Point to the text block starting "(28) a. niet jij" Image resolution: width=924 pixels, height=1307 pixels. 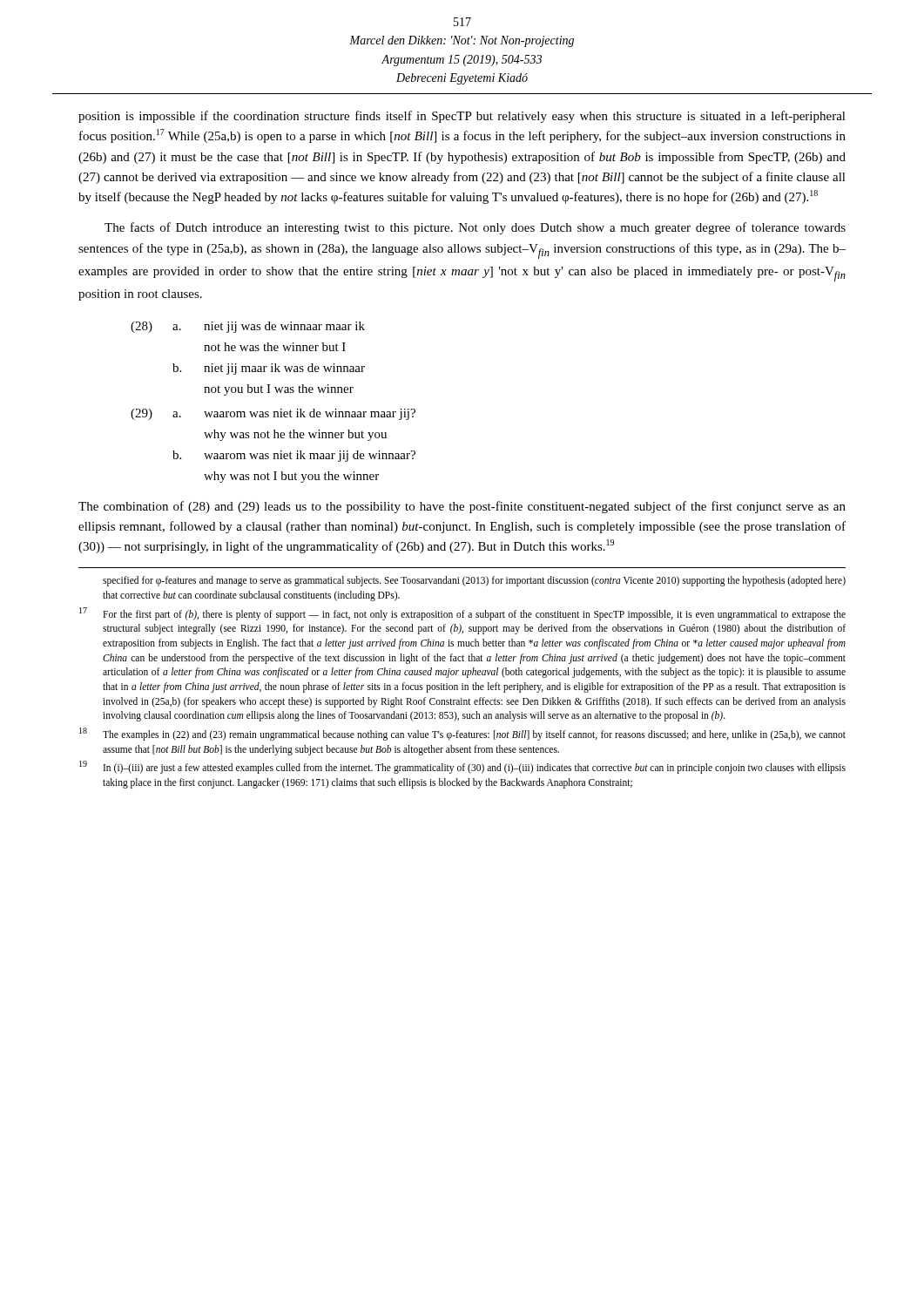click(248, 327)
